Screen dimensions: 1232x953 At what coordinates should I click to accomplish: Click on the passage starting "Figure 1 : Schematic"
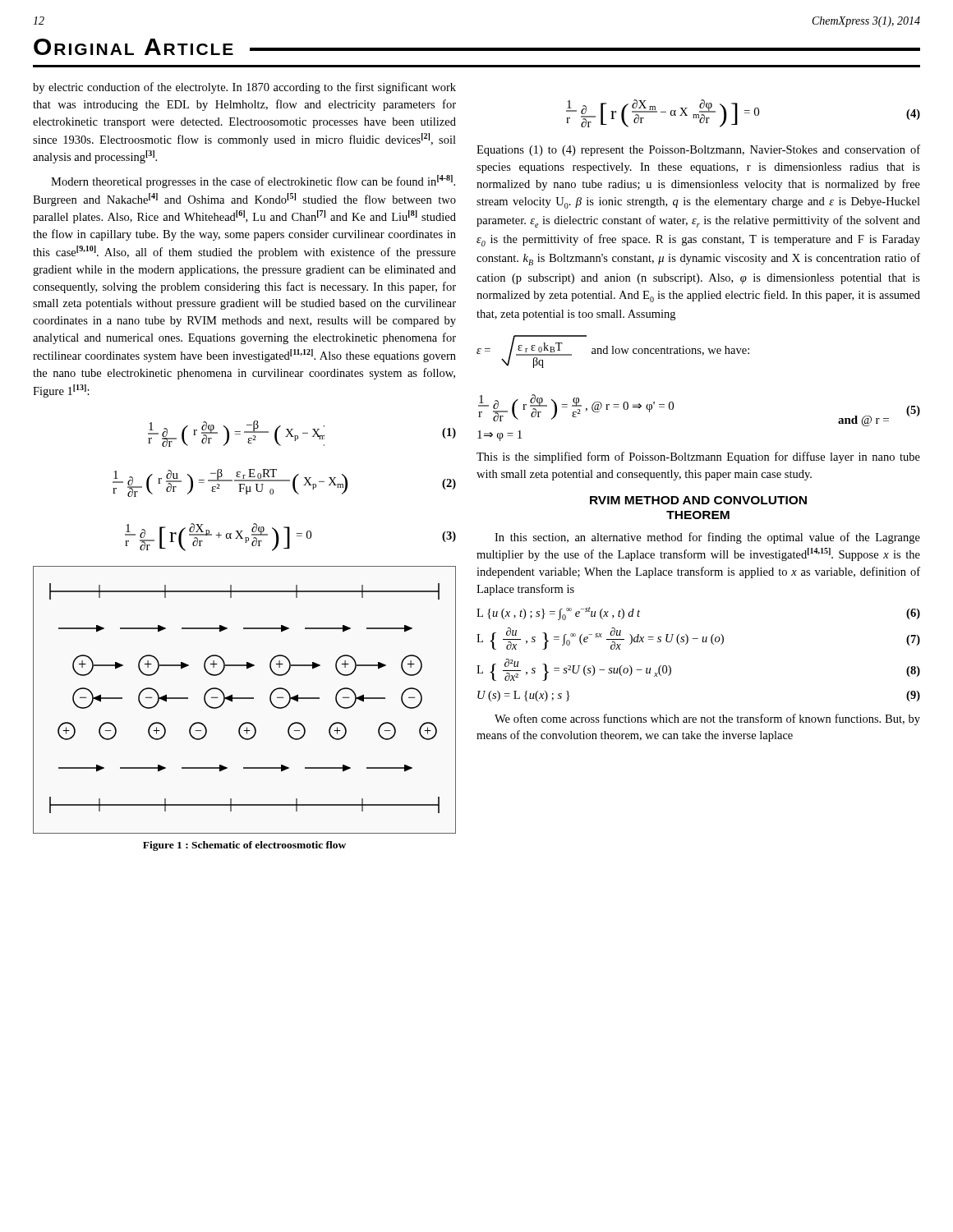coord(244,845)
